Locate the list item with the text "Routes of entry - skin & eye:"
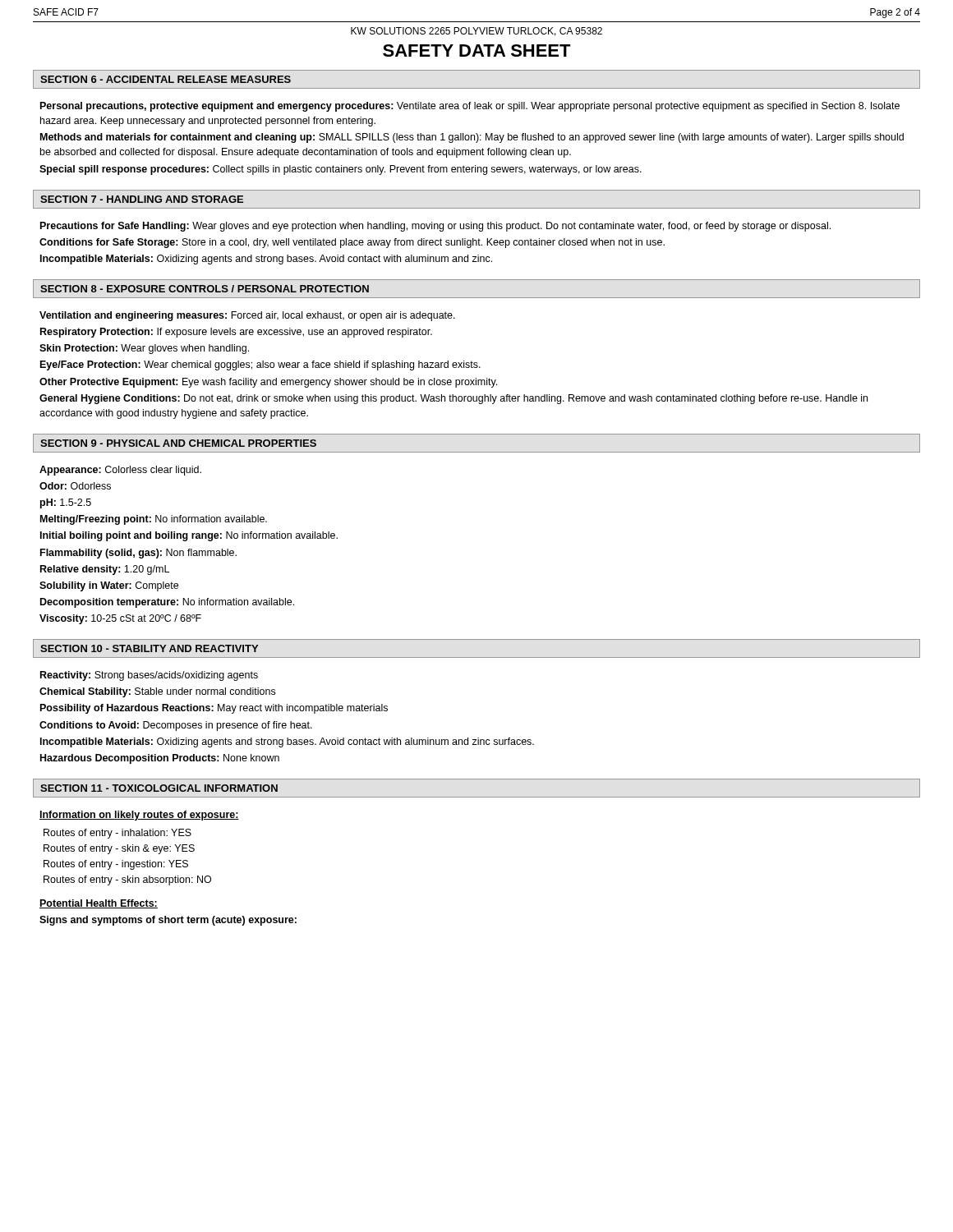 (x=119, y=849)
